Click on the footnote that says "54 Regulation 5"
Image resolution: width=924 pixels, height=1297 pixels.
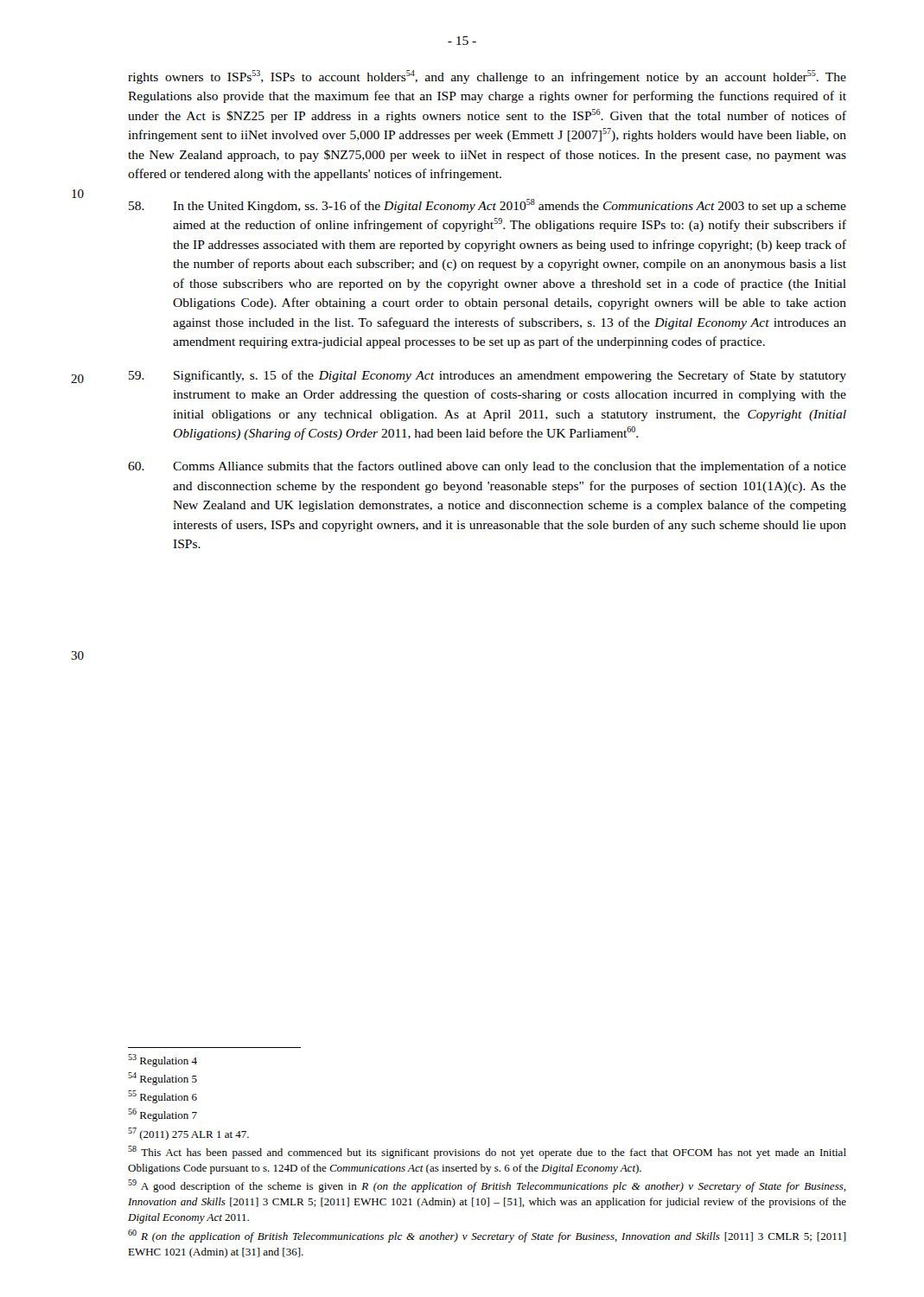[162, 1078]
